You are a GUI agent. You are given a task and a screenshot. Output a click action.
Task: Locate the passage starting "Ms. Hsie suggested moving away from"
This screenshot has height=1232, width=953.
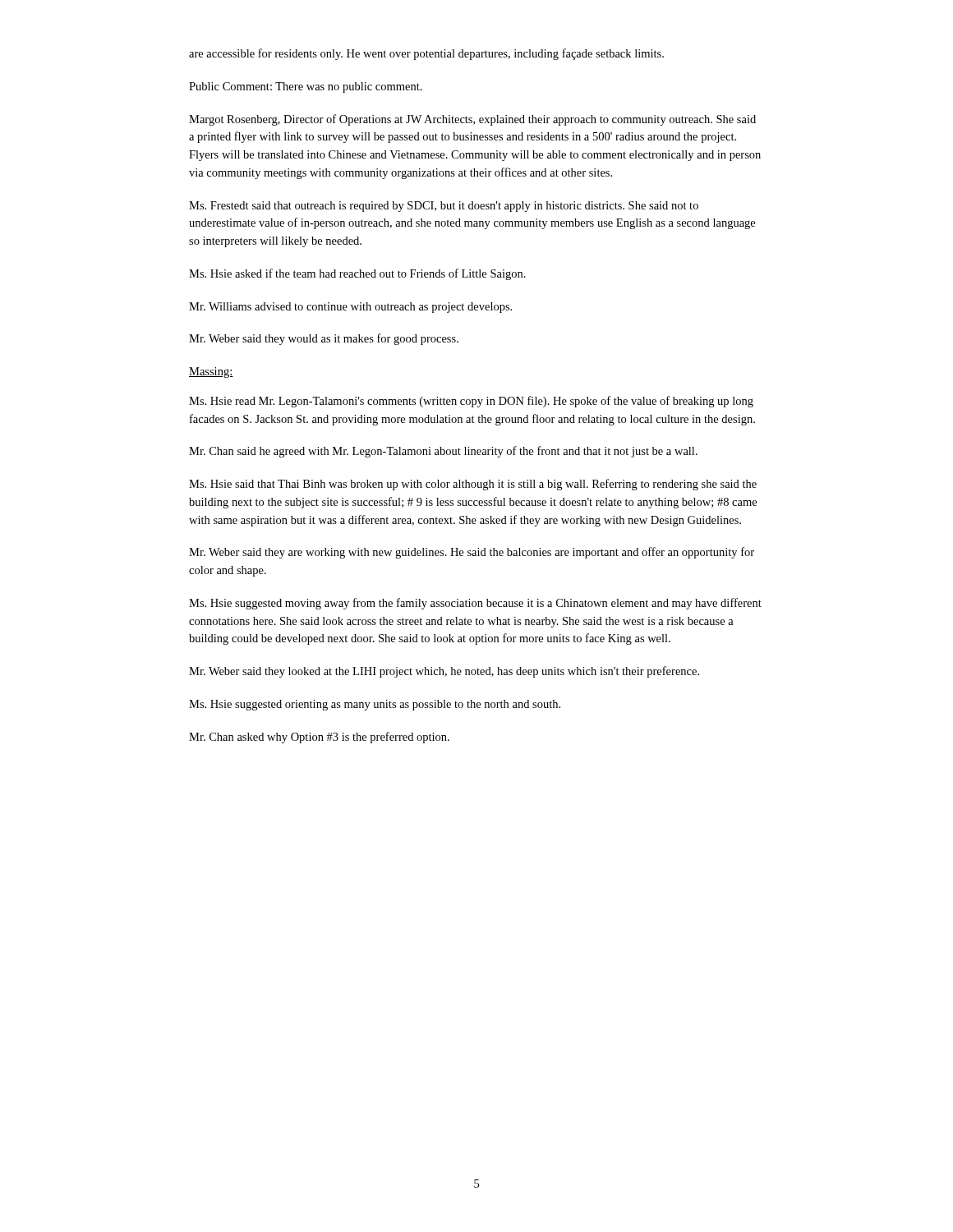point(475,620)
